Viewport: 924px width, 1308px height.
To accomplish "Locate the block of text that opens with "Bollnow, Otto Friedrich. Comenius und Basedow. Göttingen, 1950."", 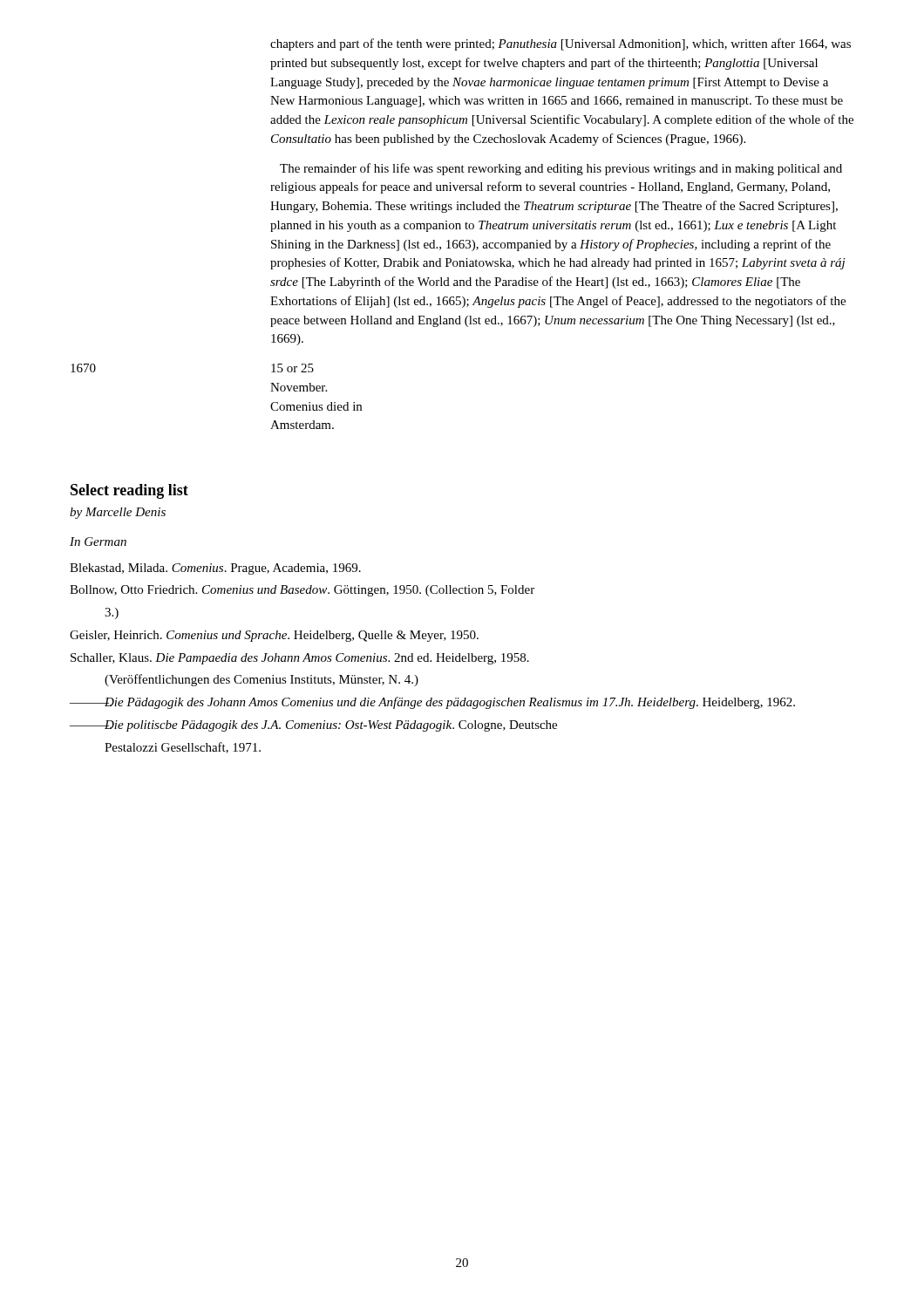I will pos(302,590).
